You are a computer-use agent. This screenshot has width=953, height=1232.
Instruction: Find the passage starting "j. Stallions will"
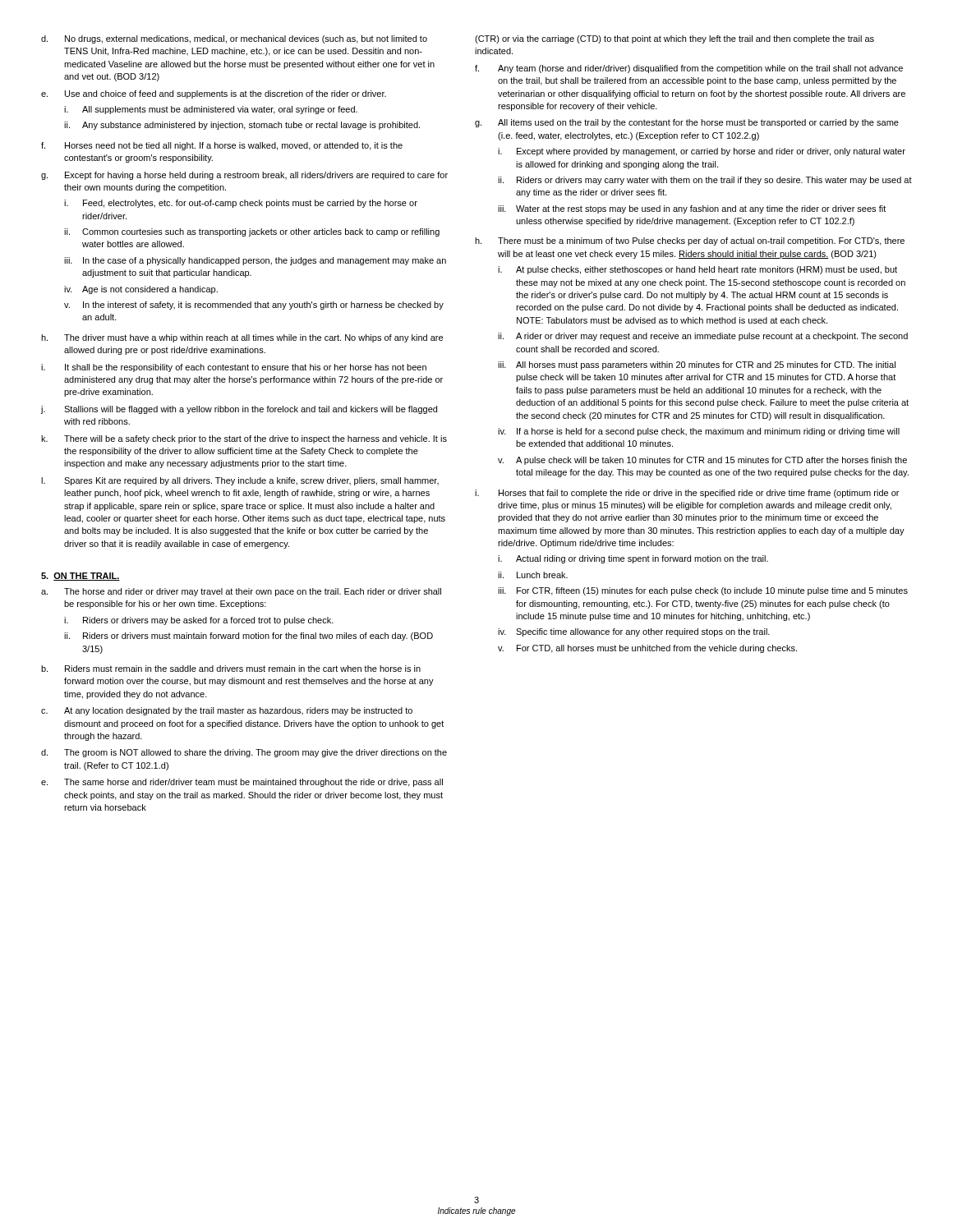[x=246, y=416]
